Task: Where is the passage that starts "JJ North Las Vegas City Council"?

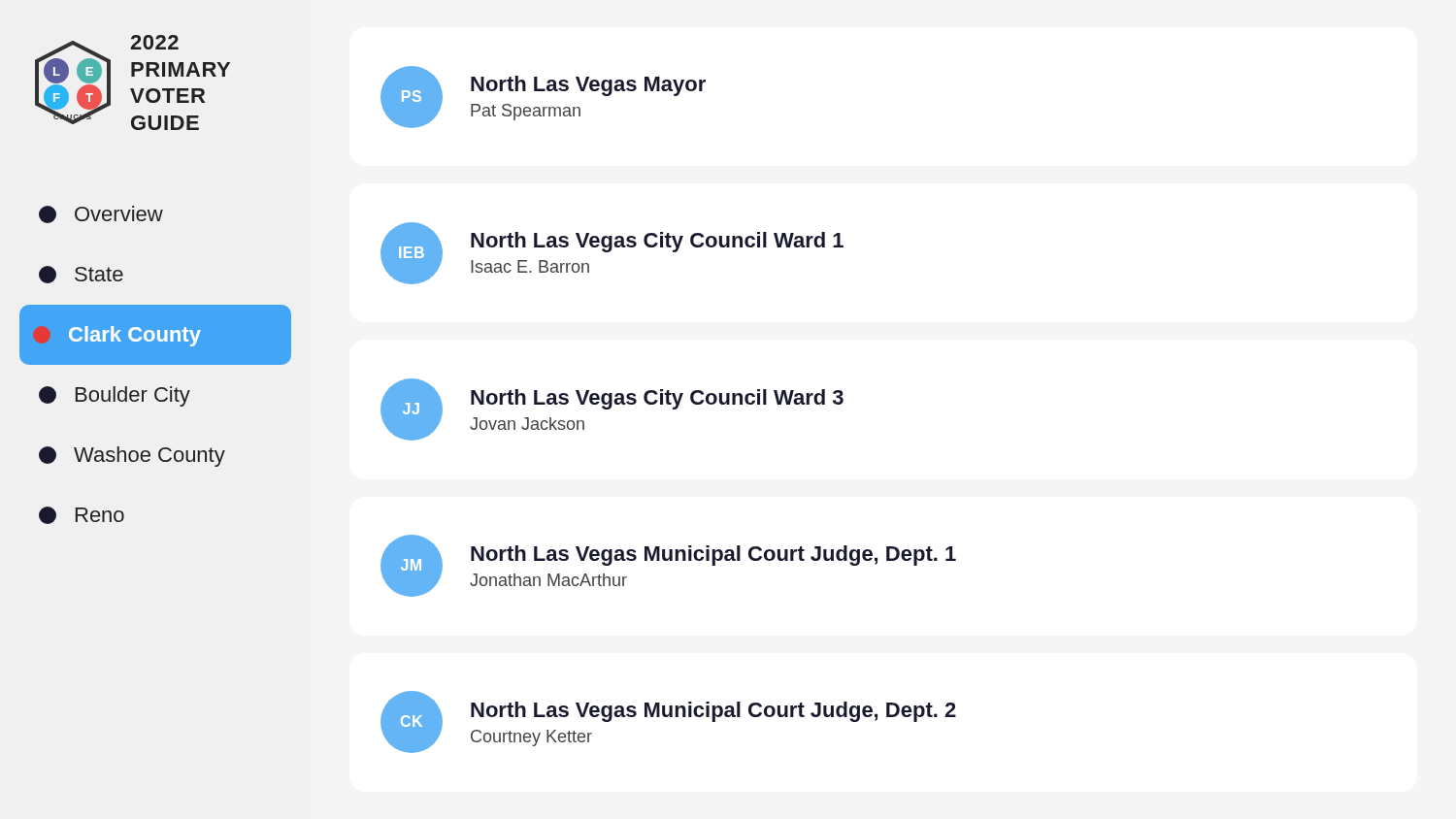Action: (612, 410)
